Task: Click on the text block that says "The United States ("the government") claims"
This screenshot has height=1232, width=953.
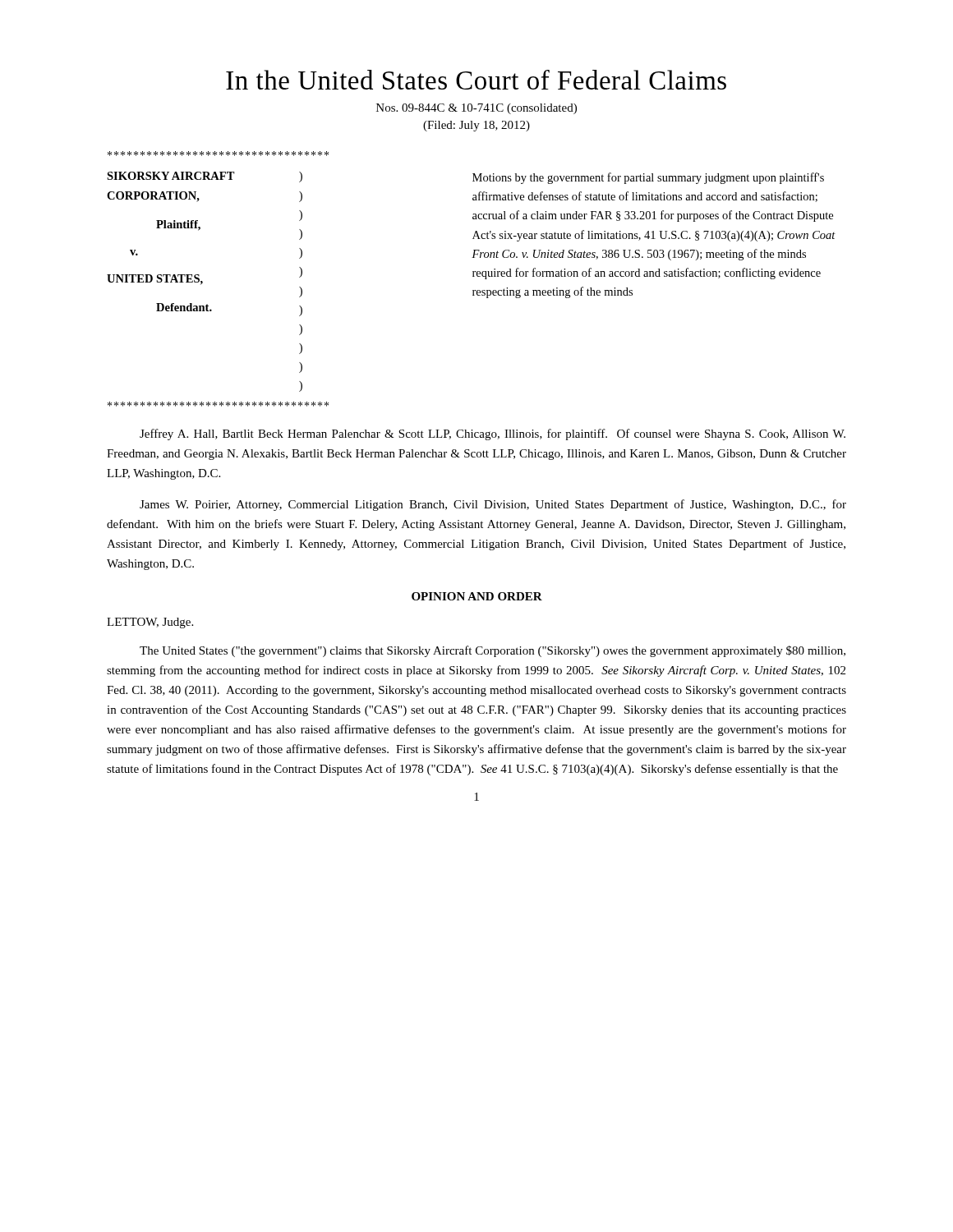Action: click(476, 710)
